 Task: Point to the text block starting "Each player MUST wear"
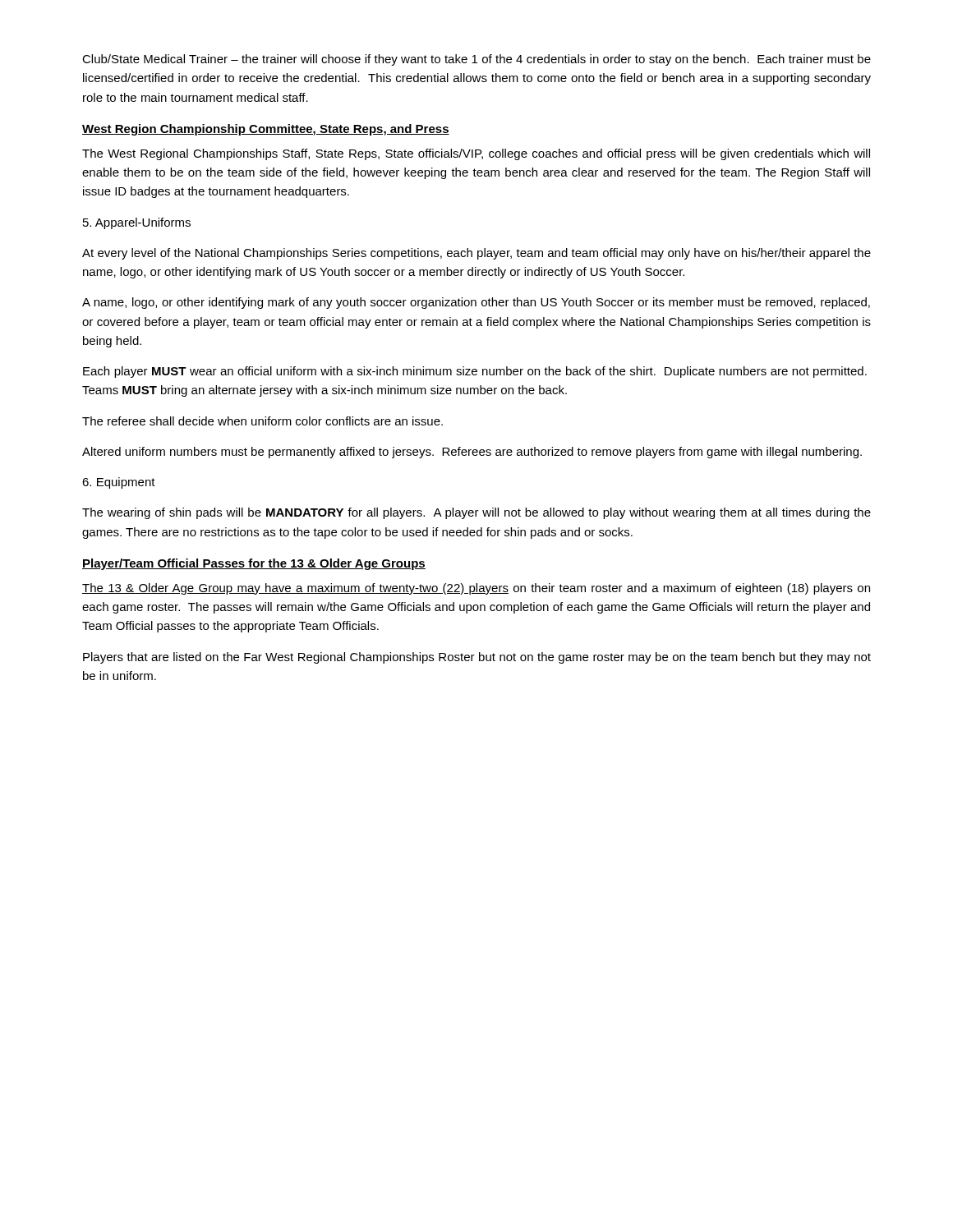pyautogui.click(x=476, y=380)
